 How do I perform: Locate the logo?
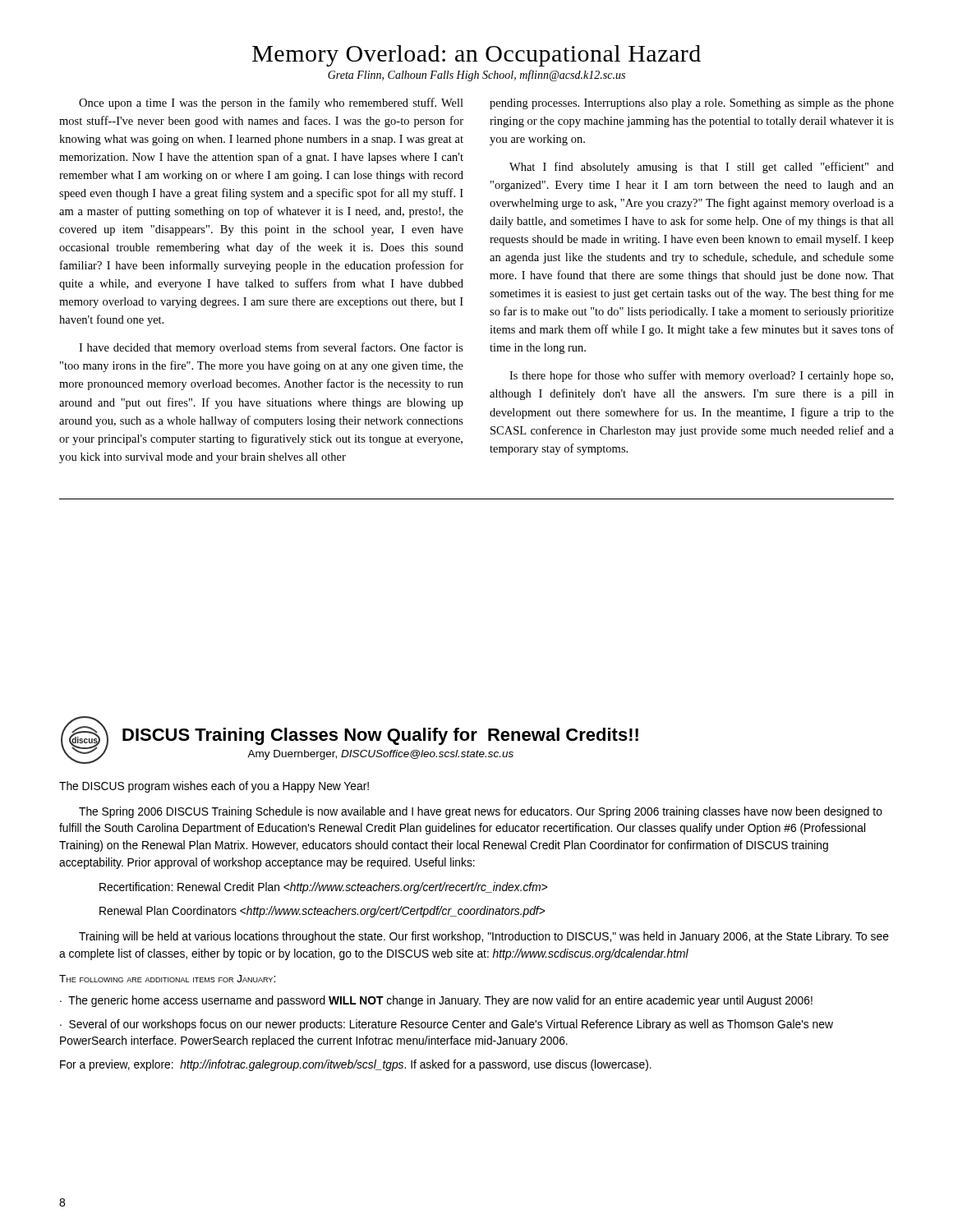[x=85, y=742]
